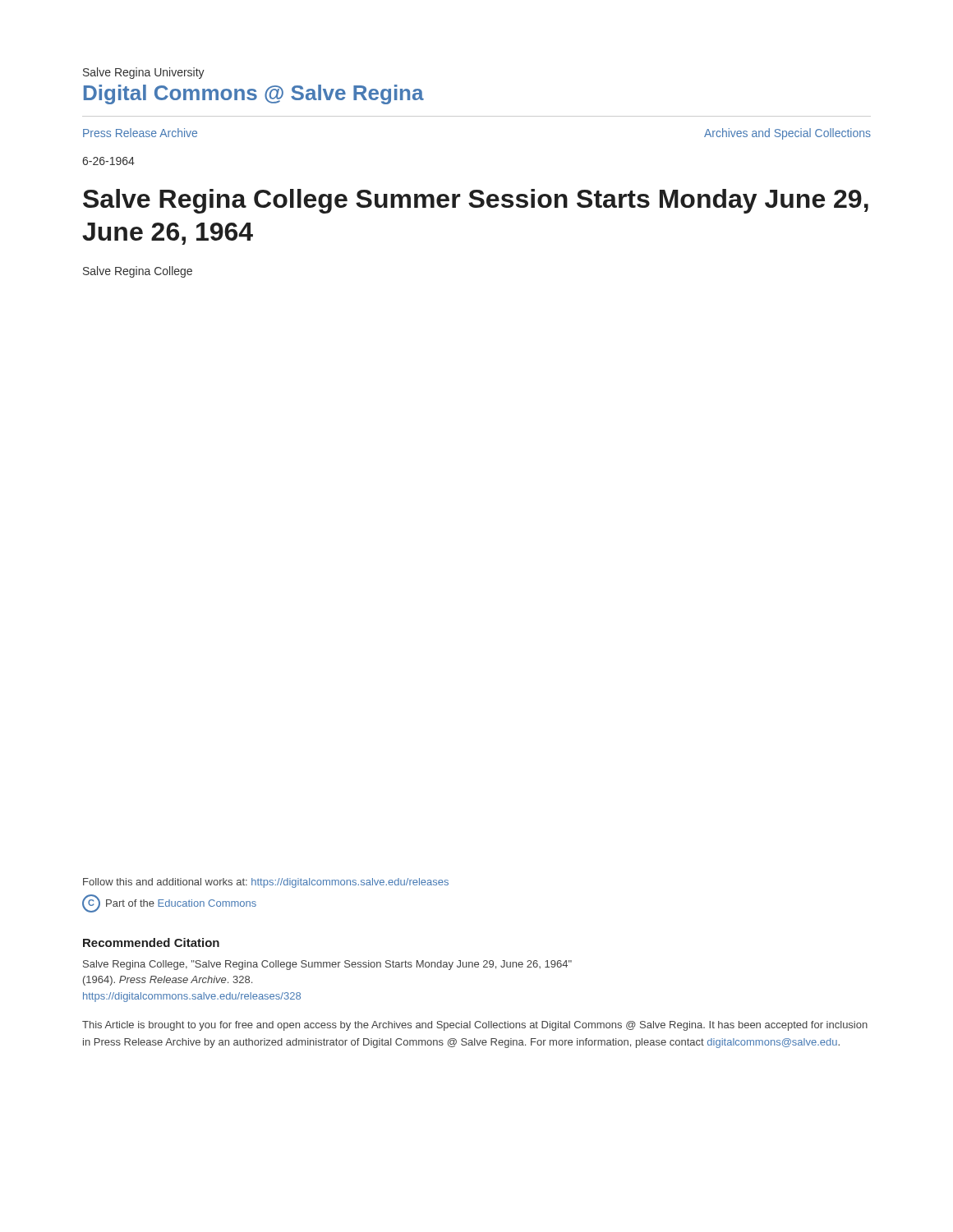953x1232 pixels.
Task: Find the section header that says "Recommended Citation"
Action: pyautogui.click(x=151, y=942)
